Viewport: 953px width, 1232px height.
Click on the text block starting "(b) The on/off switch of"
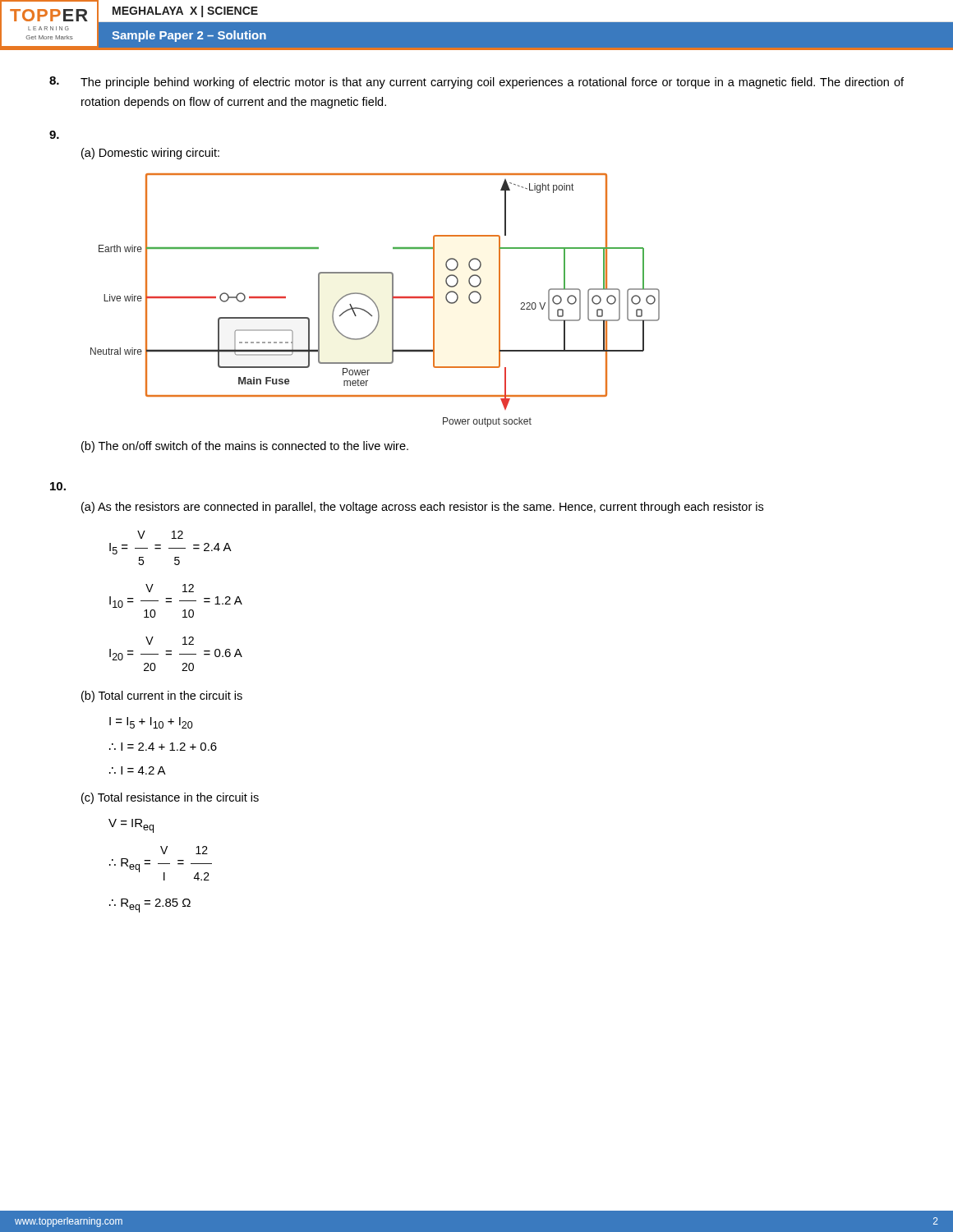245,446
